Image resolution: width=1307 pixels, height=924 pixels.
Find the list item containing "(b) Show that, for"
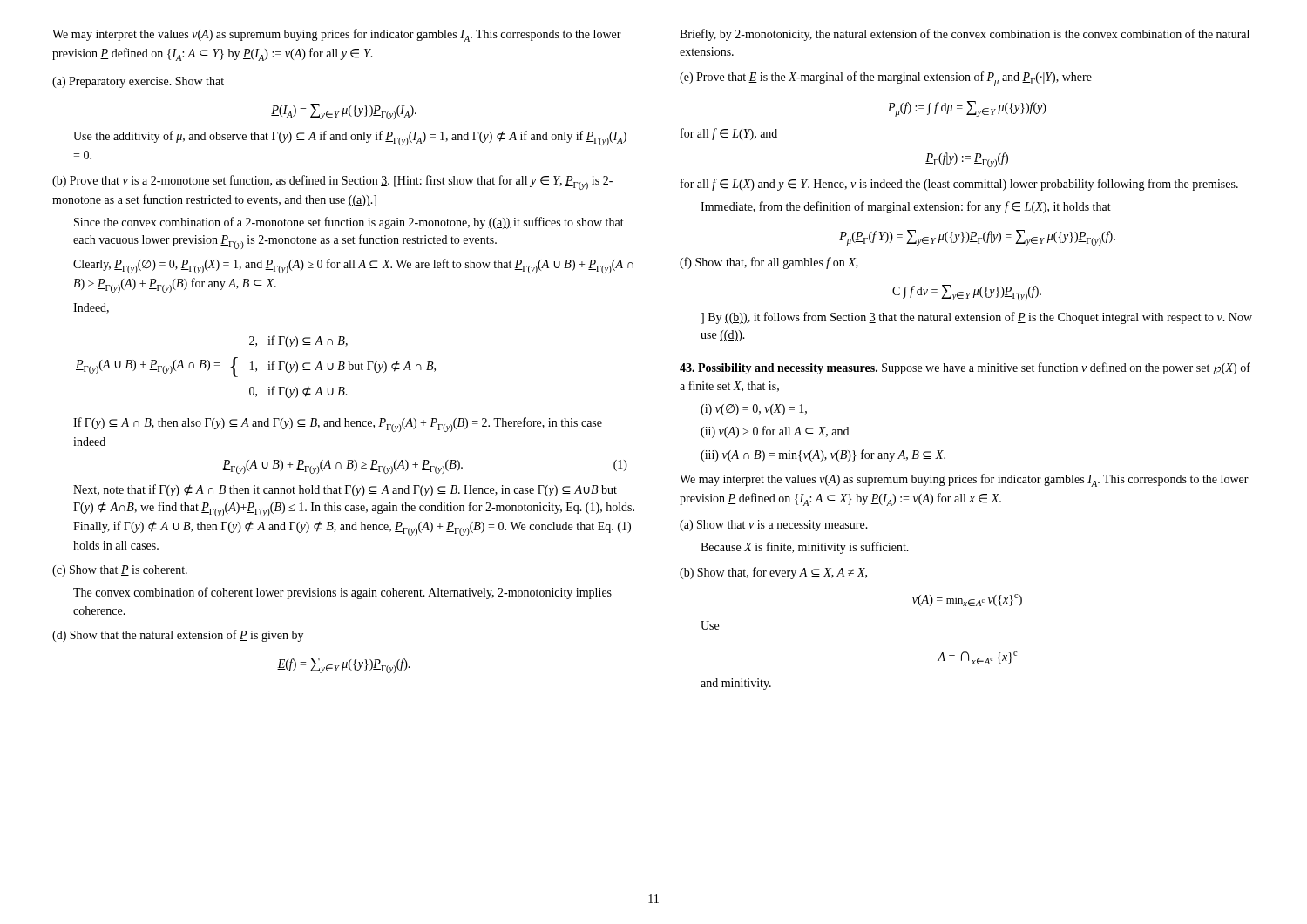773,573
